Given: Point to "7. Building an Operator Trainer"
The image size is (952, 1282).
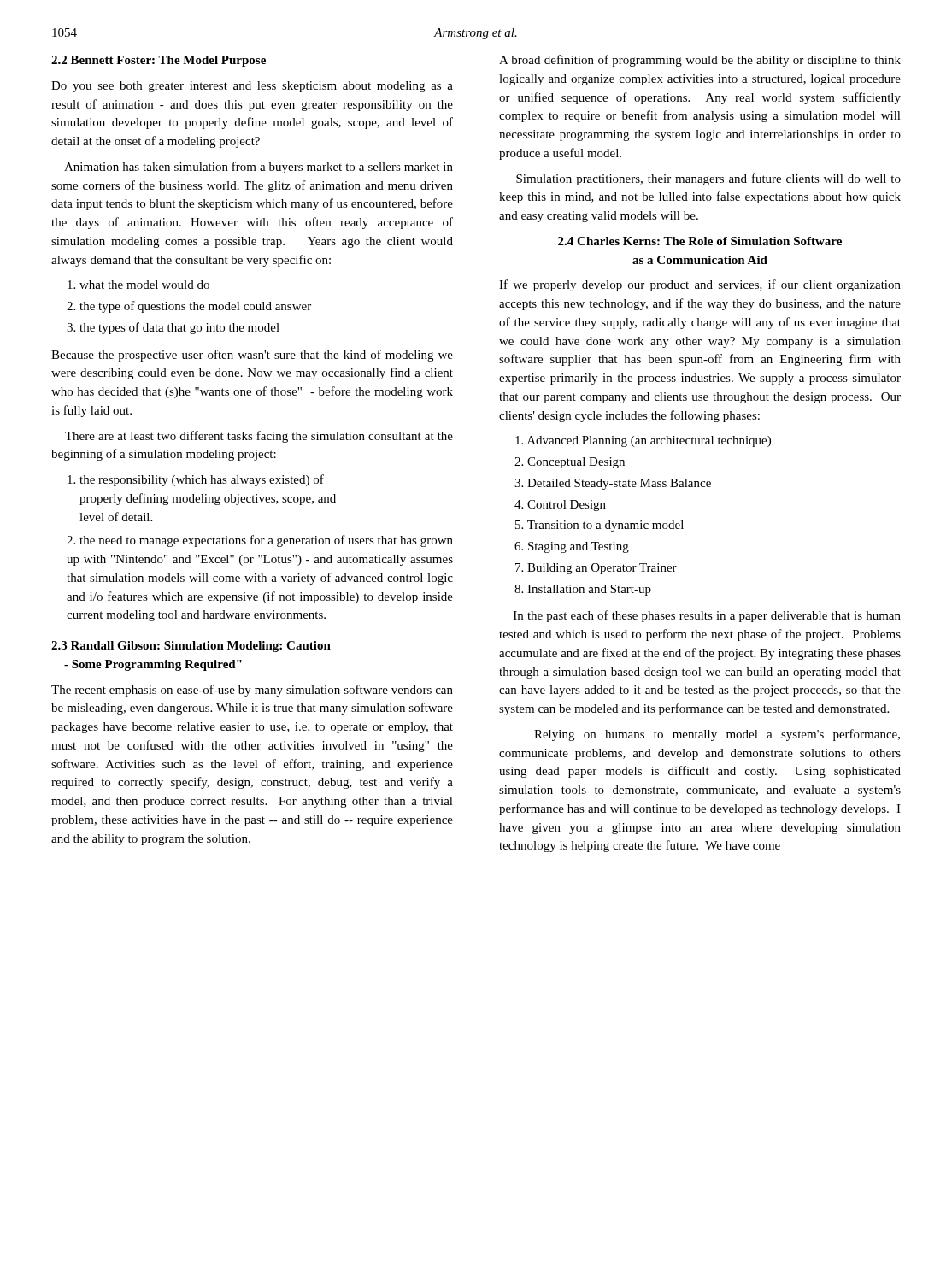Looking at the screenshot, I should (595, 567).
